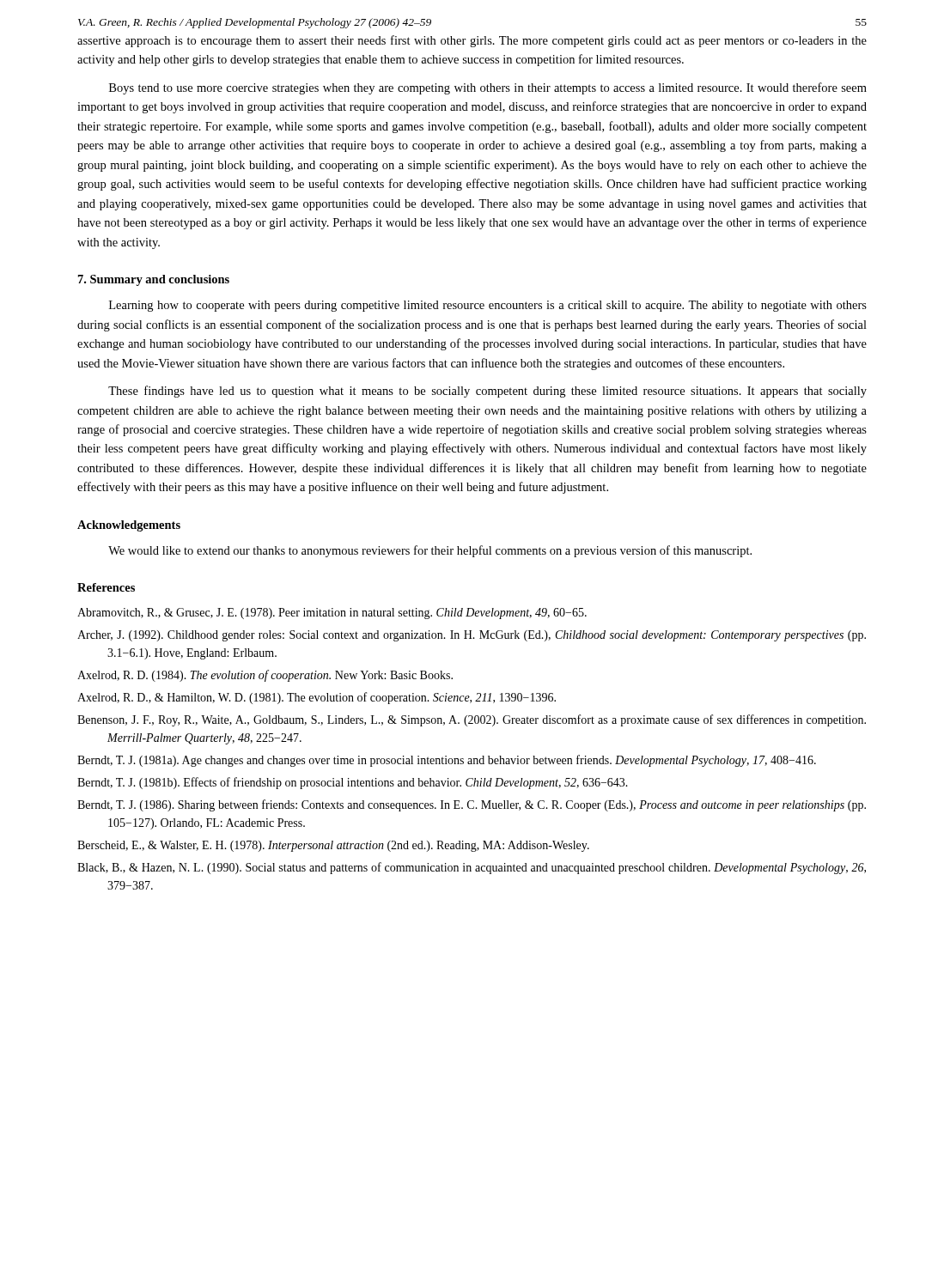Locate the block of text that opens with "Abramovitch, R., & Grusec, J. E."

coord(332,613)
